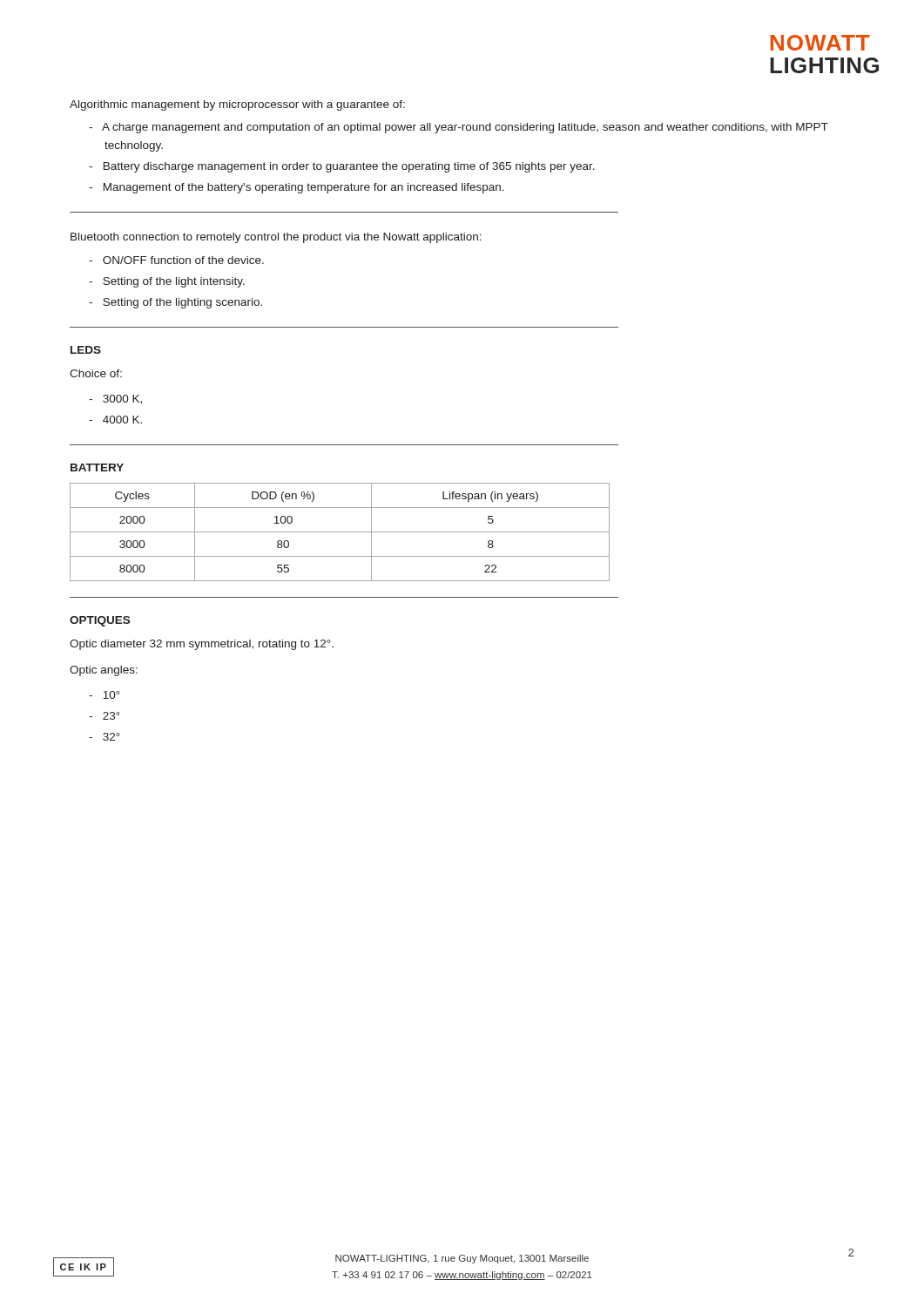Navigate to the passage starting "Algorithmic management by"
Screen dimensions: 1307x924
(238, 104)
